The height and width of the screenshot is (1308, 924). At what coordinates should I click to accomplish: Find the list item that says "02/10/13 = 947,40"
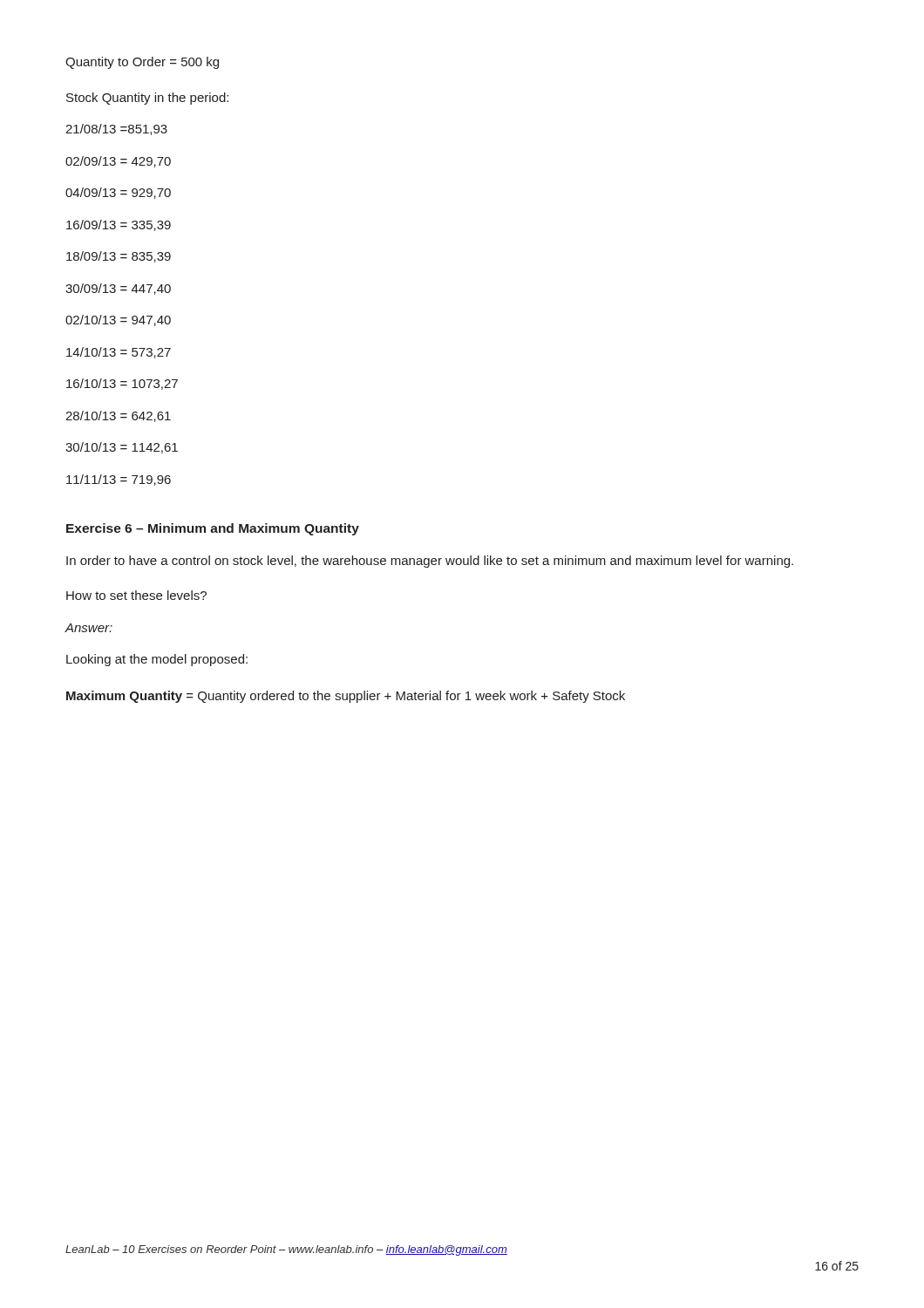(118, 320)
